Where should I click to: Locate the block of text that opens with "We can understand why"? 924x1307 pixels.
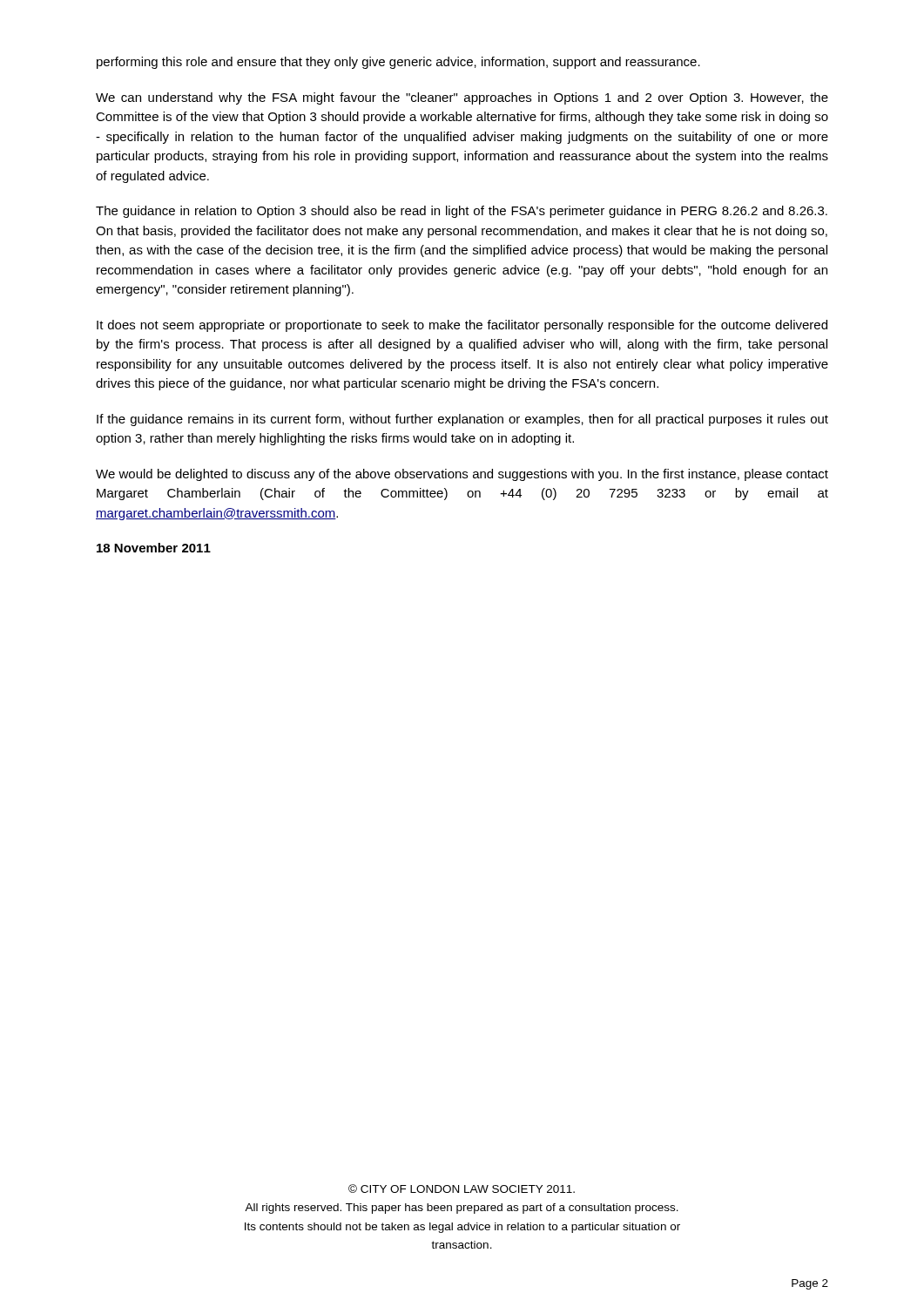[x=462, y=136]
